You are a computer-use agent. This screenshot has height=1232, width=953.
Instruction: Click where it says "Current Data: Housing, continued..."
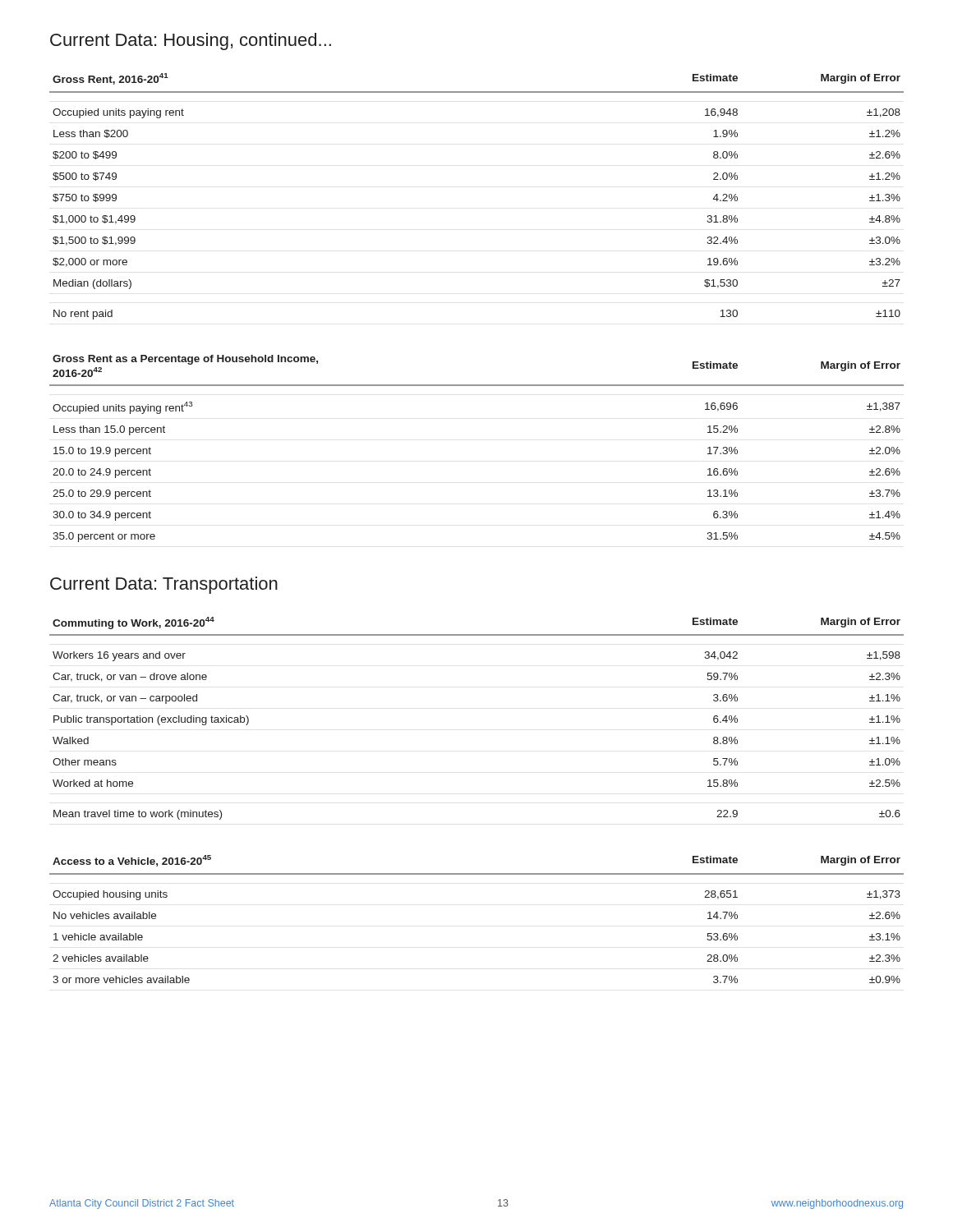click(191, 40)
